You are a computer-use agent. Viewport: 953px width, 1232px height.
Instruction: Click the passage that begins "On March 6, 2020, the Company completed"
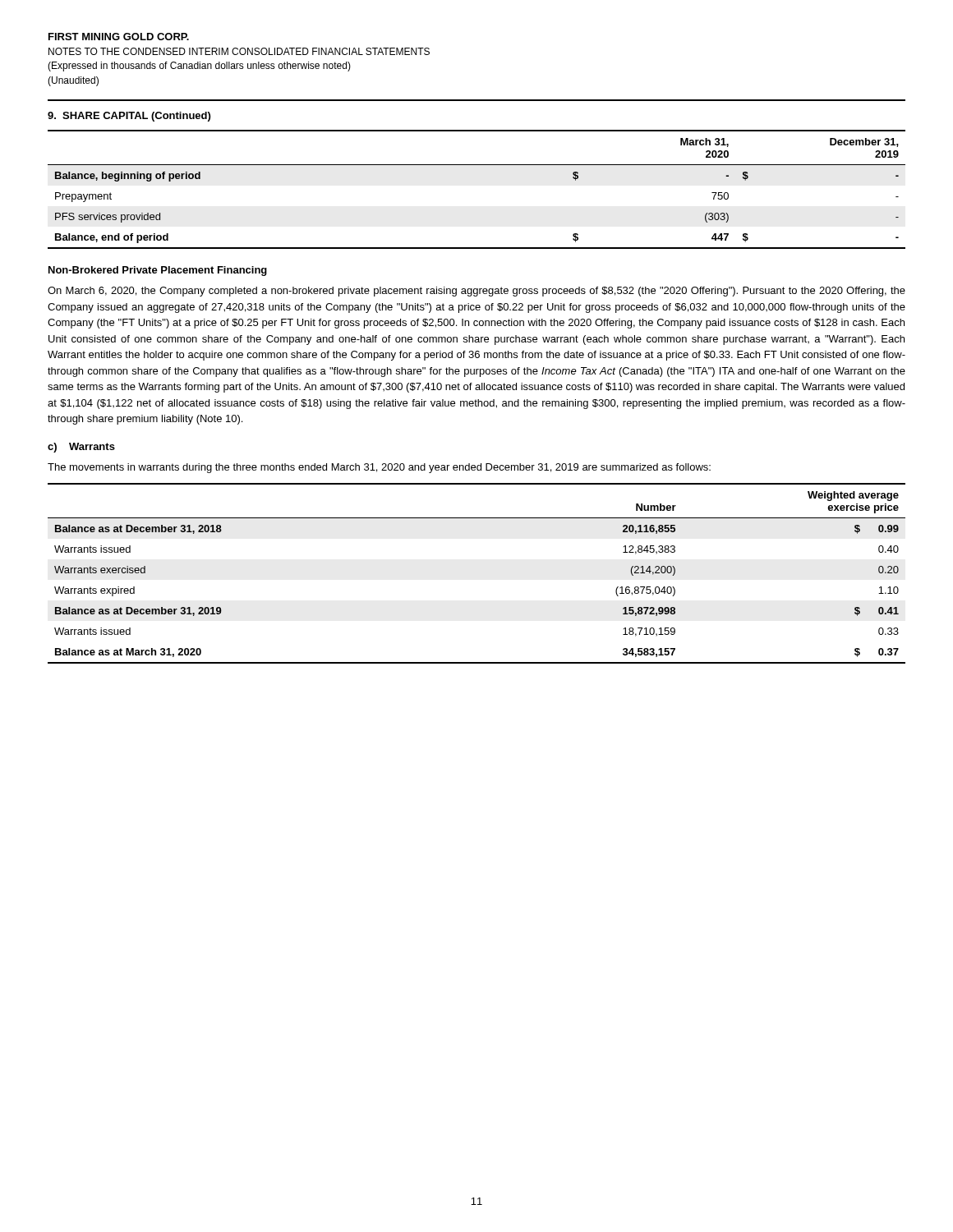click(x=476, y=354)
